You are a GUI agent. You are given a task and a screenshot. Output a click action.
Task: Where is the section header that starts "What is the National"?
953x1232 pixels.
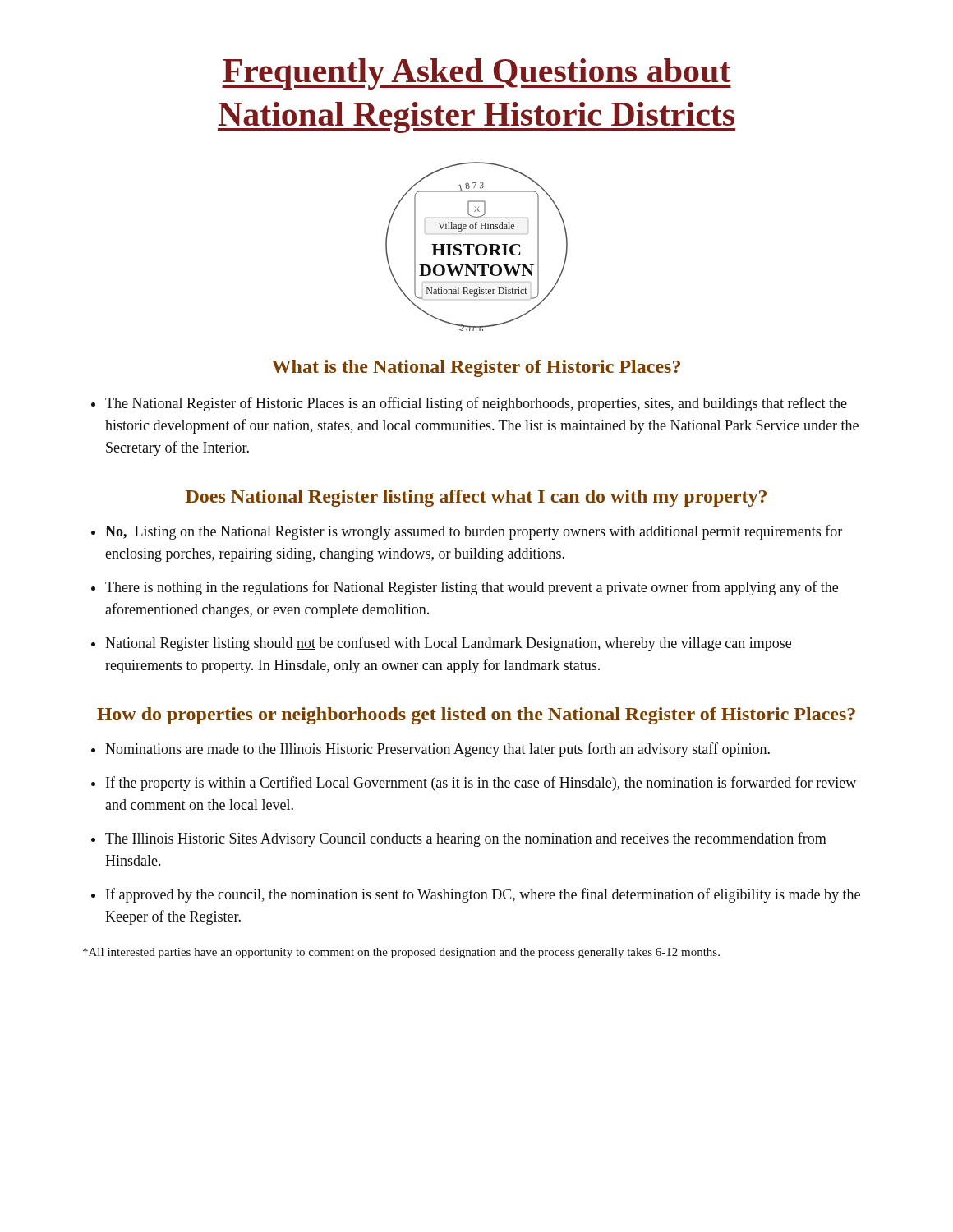[x=476, y=366]
